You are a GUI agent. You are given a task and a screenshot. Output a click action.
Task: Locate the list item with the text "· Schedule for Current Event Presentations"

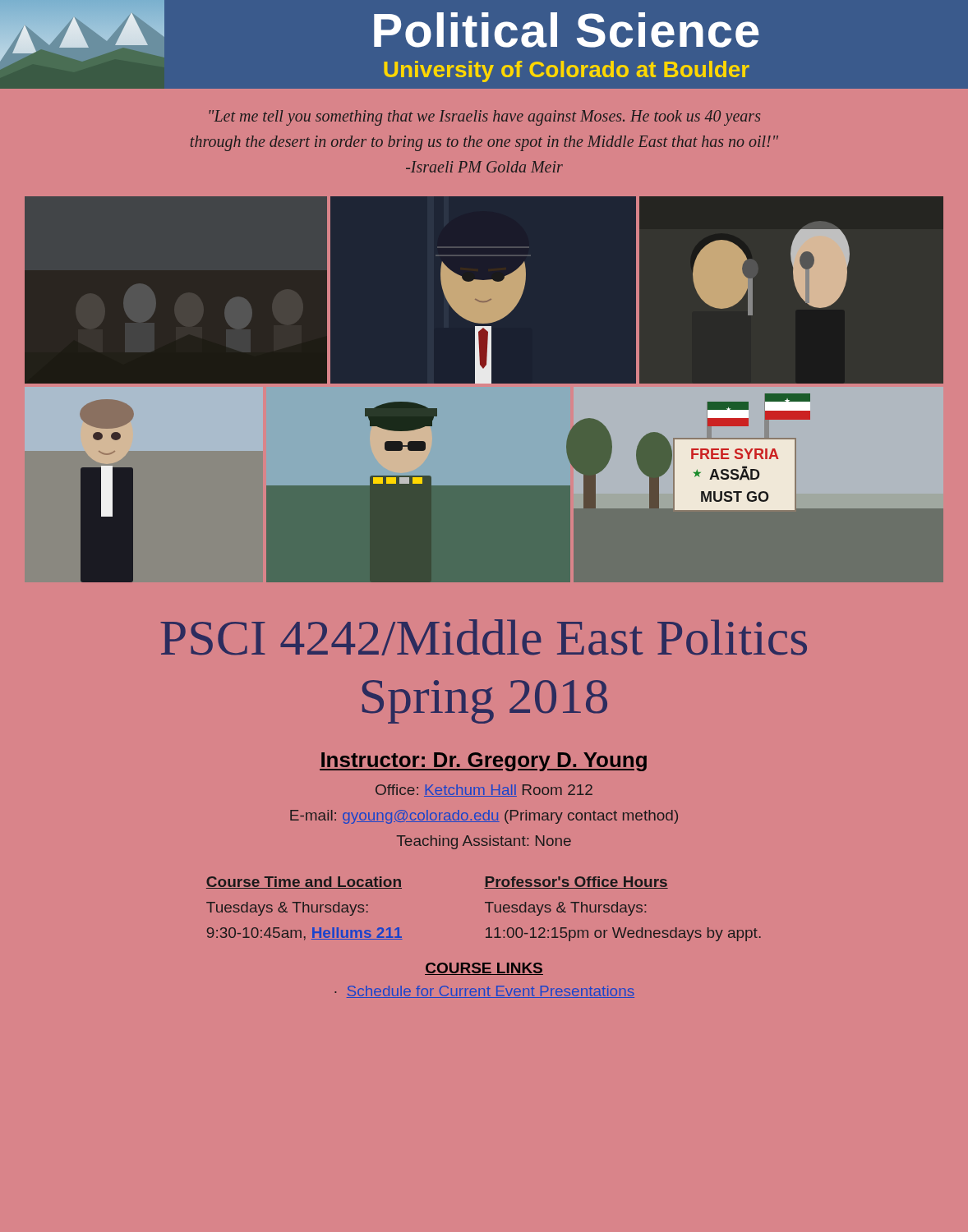(x=484, y=991)
